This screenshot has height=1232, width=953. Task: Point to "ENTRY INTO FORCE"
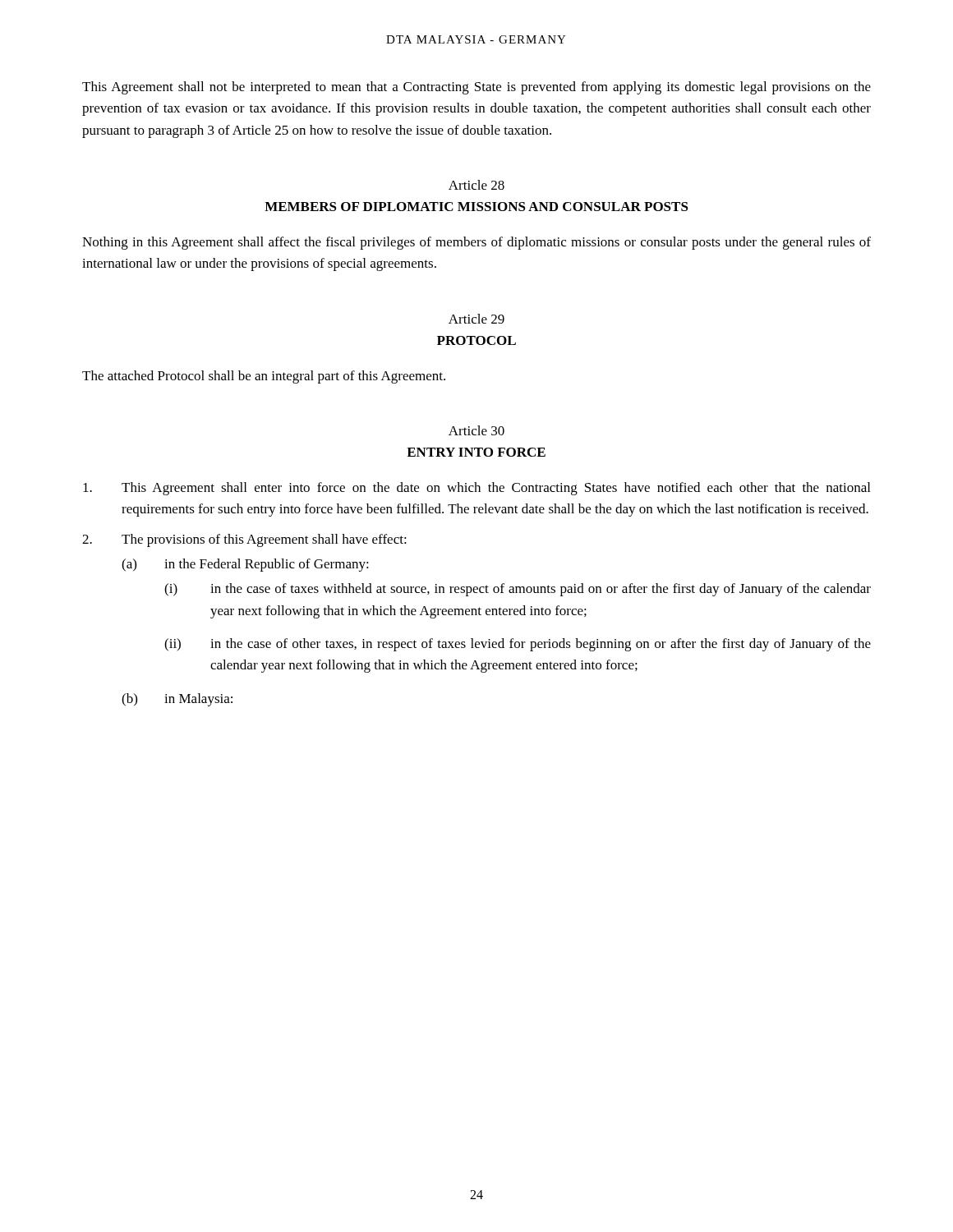(476, 452)
